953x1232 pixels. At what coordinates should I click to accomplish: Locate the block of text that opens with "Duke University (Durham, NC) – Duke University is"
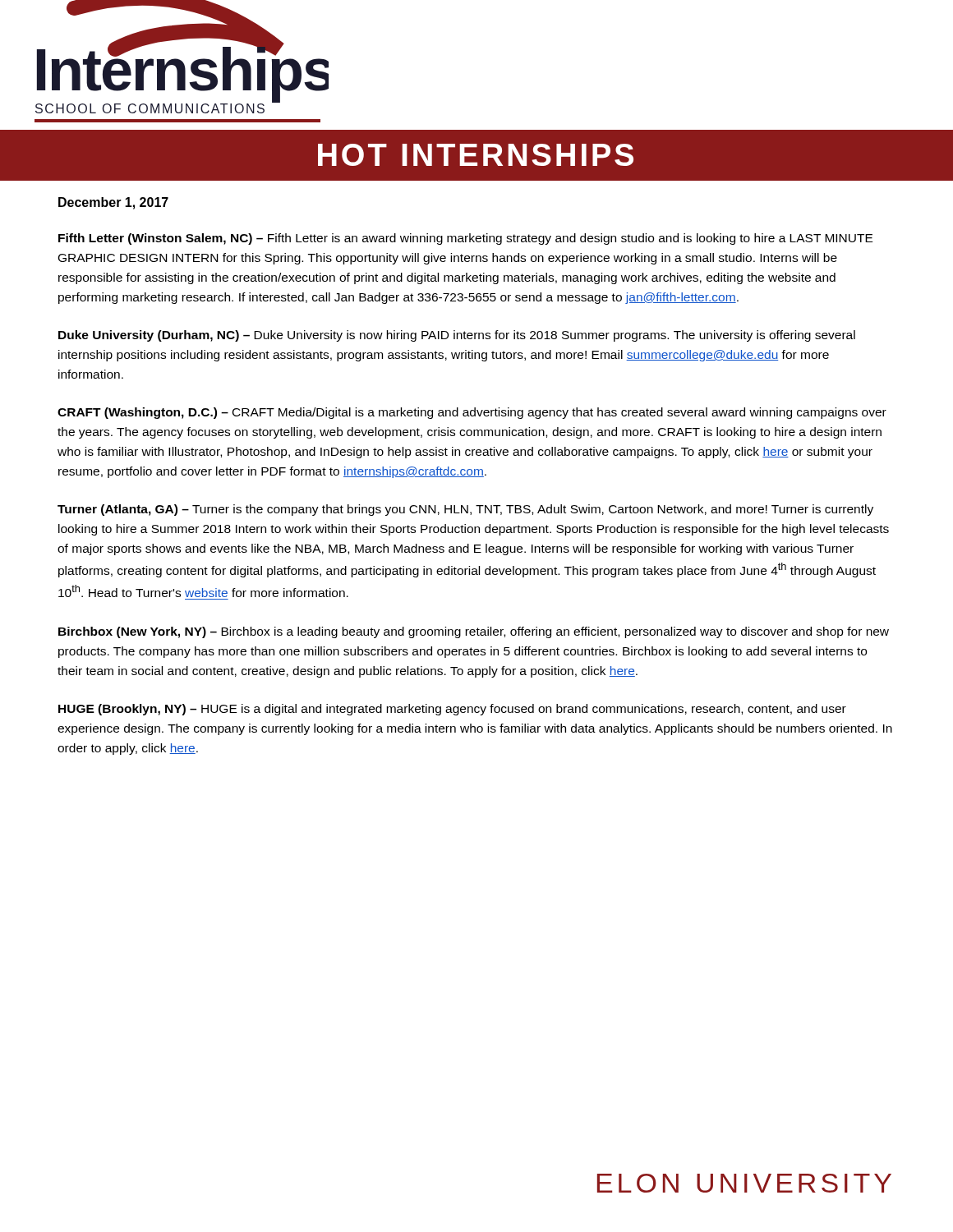[x=457, y=354]
